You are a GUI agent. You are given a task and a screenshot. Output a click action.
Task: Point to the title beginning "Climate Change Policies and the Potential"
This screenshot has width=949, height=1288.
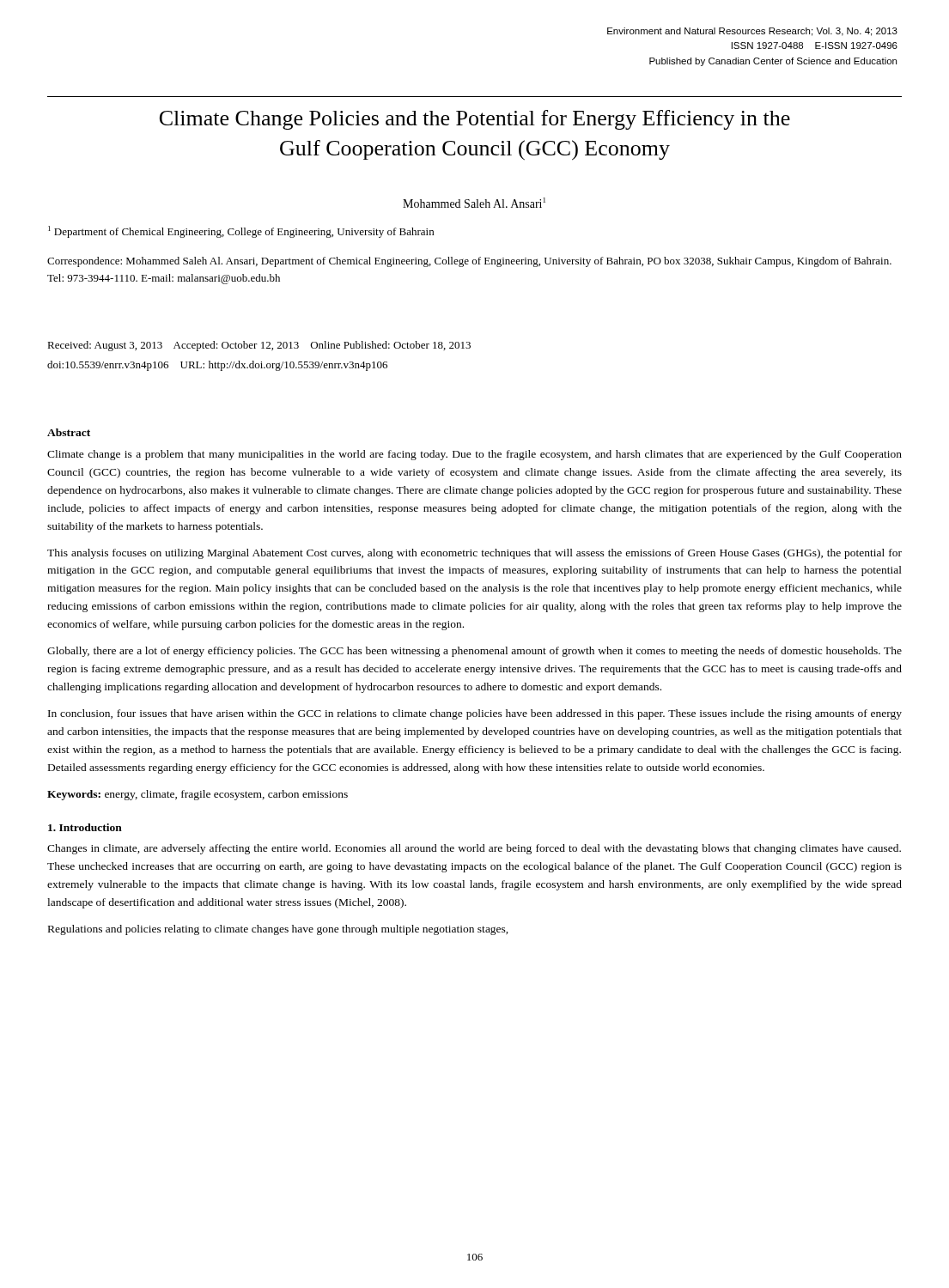[x=474, y=133]
